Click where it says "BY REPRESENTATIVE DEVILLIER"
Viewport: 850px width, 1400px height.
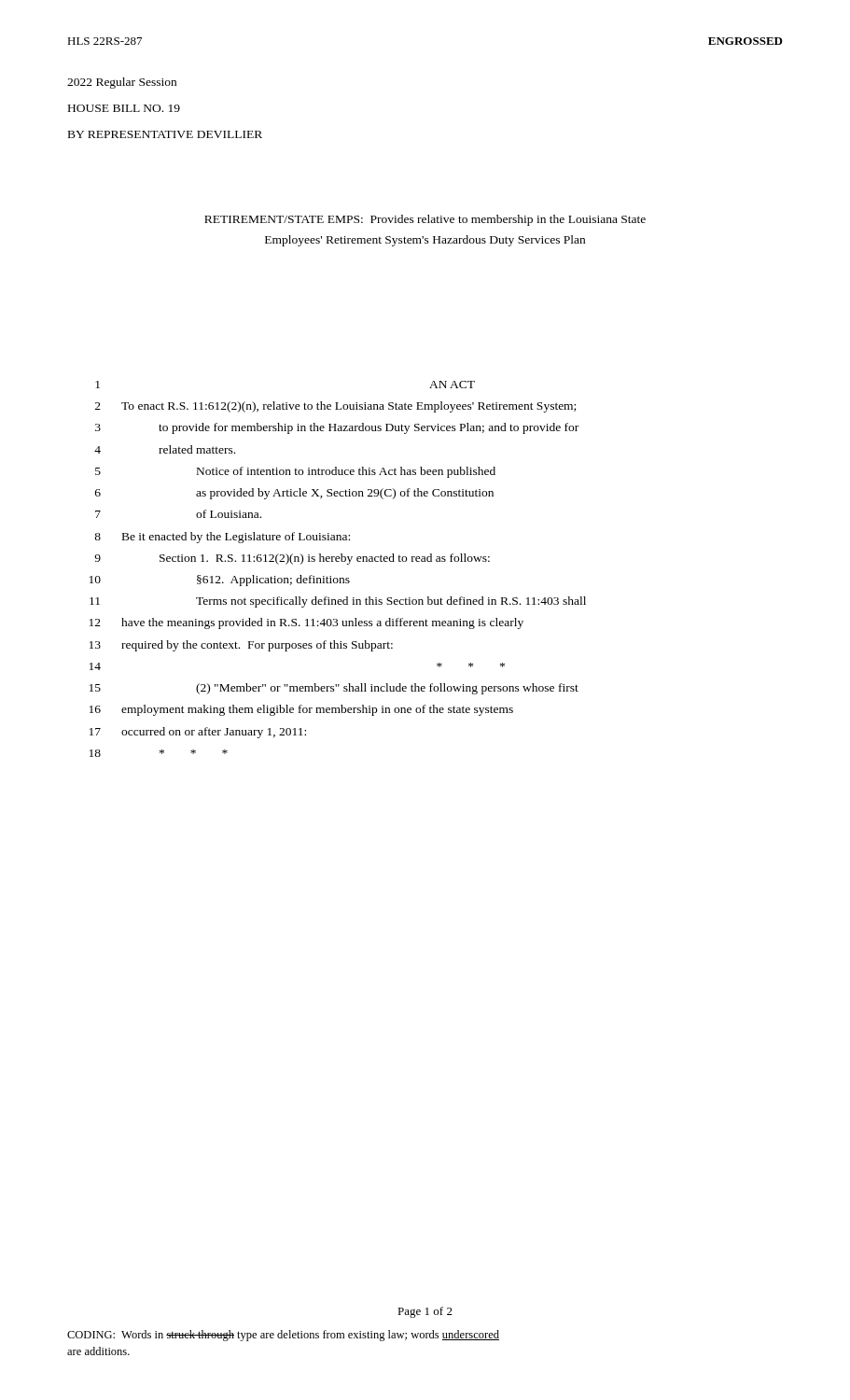[165, 134]
